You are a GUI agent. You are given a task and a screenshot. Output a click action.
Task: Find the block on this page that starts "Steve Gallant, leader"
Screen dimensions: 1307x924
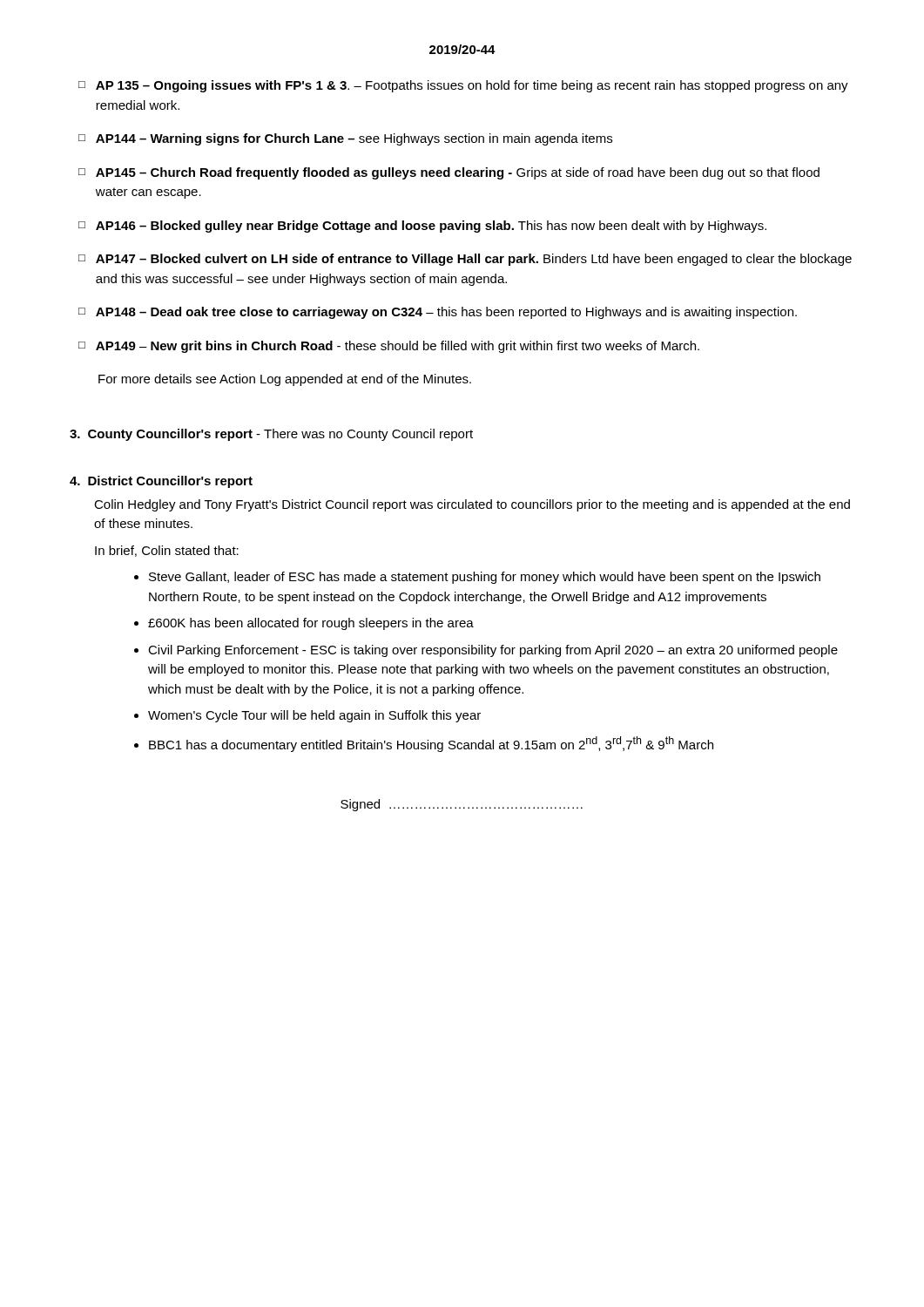[485, 586]
